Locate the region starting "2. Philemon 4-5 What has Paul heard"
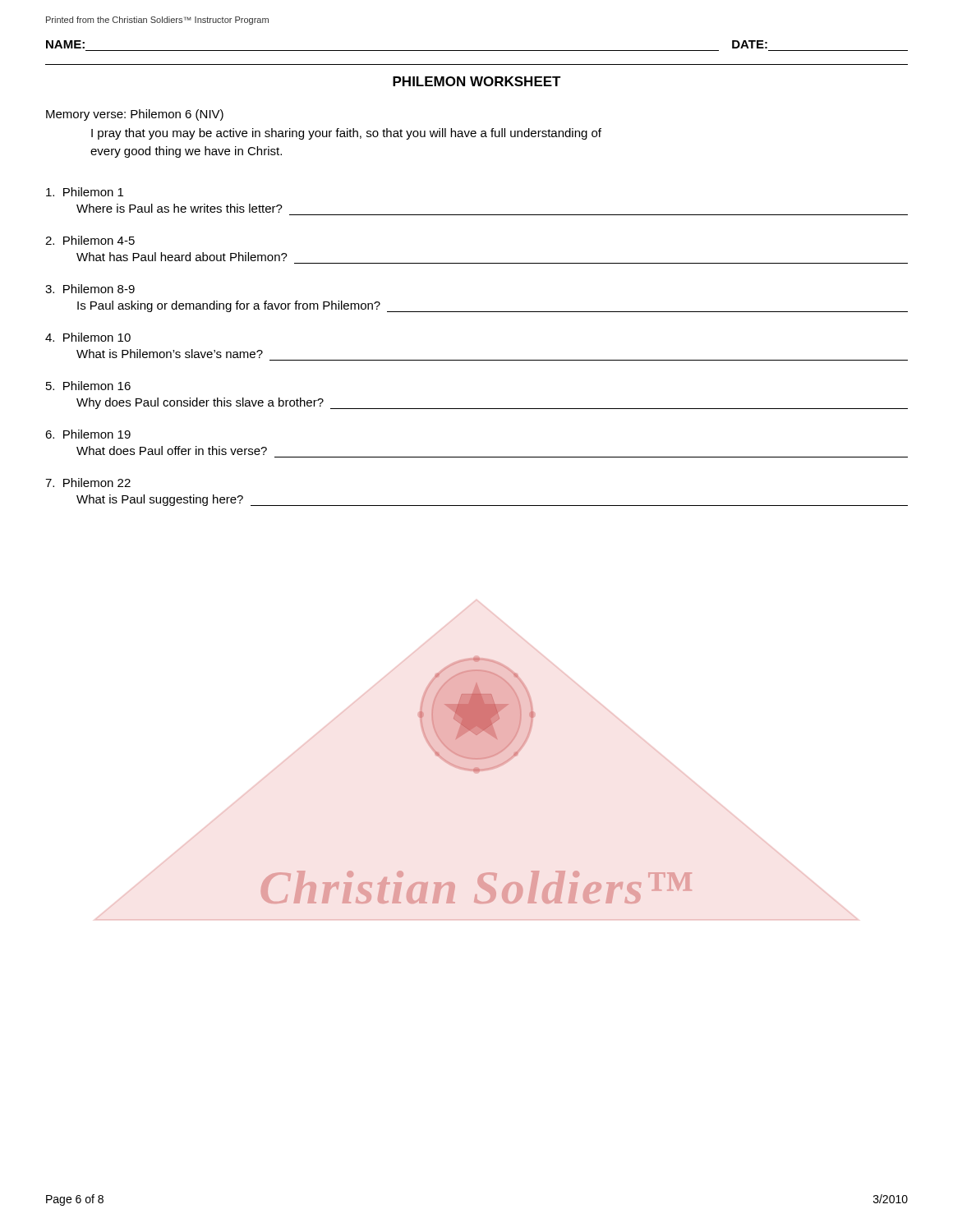Image resolution: width=953 pixels, height=1232 pixels. coord(90,240)
